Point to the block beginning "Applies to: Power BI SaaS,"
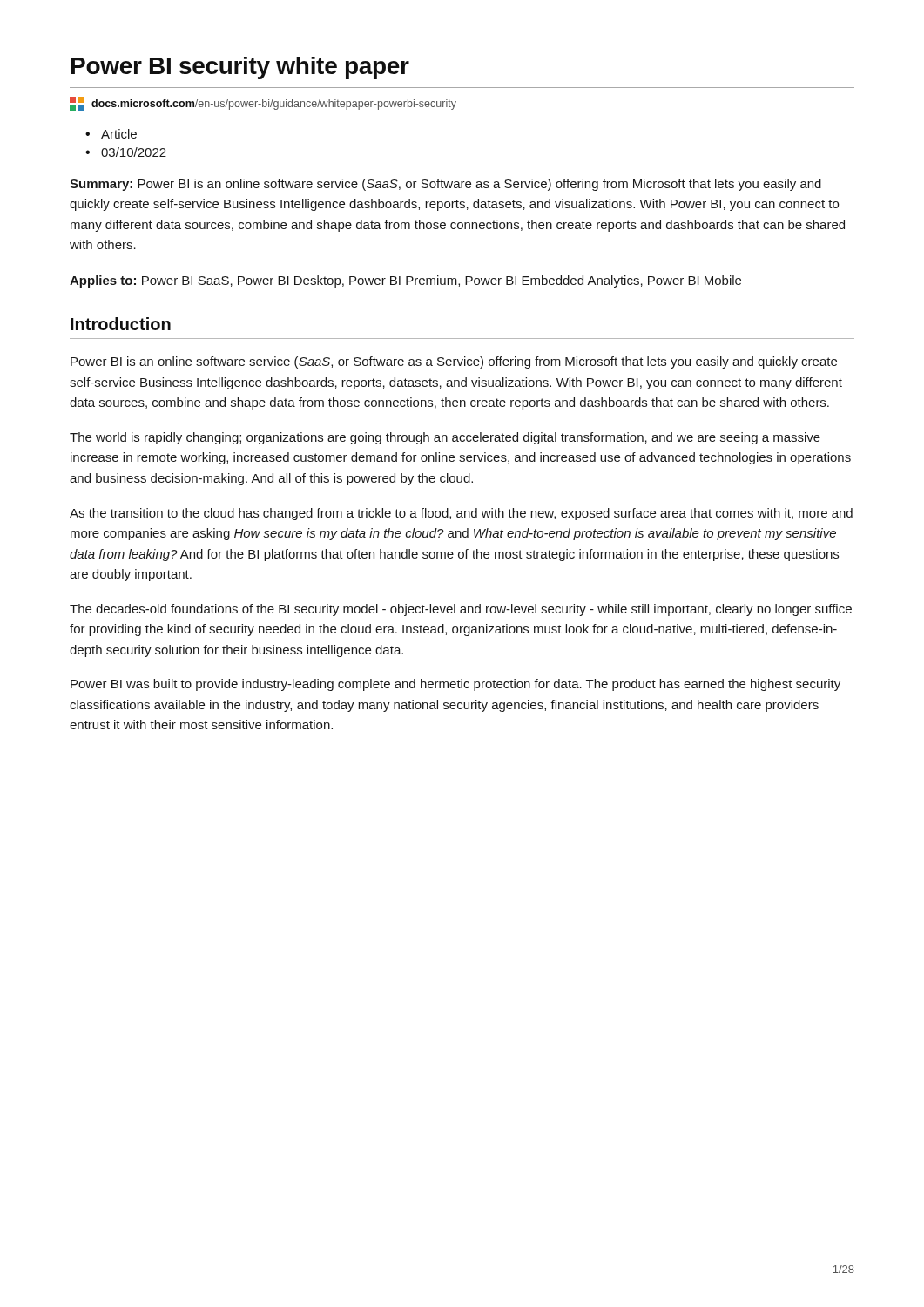The image size is (924, 1307). click(406, 280)
